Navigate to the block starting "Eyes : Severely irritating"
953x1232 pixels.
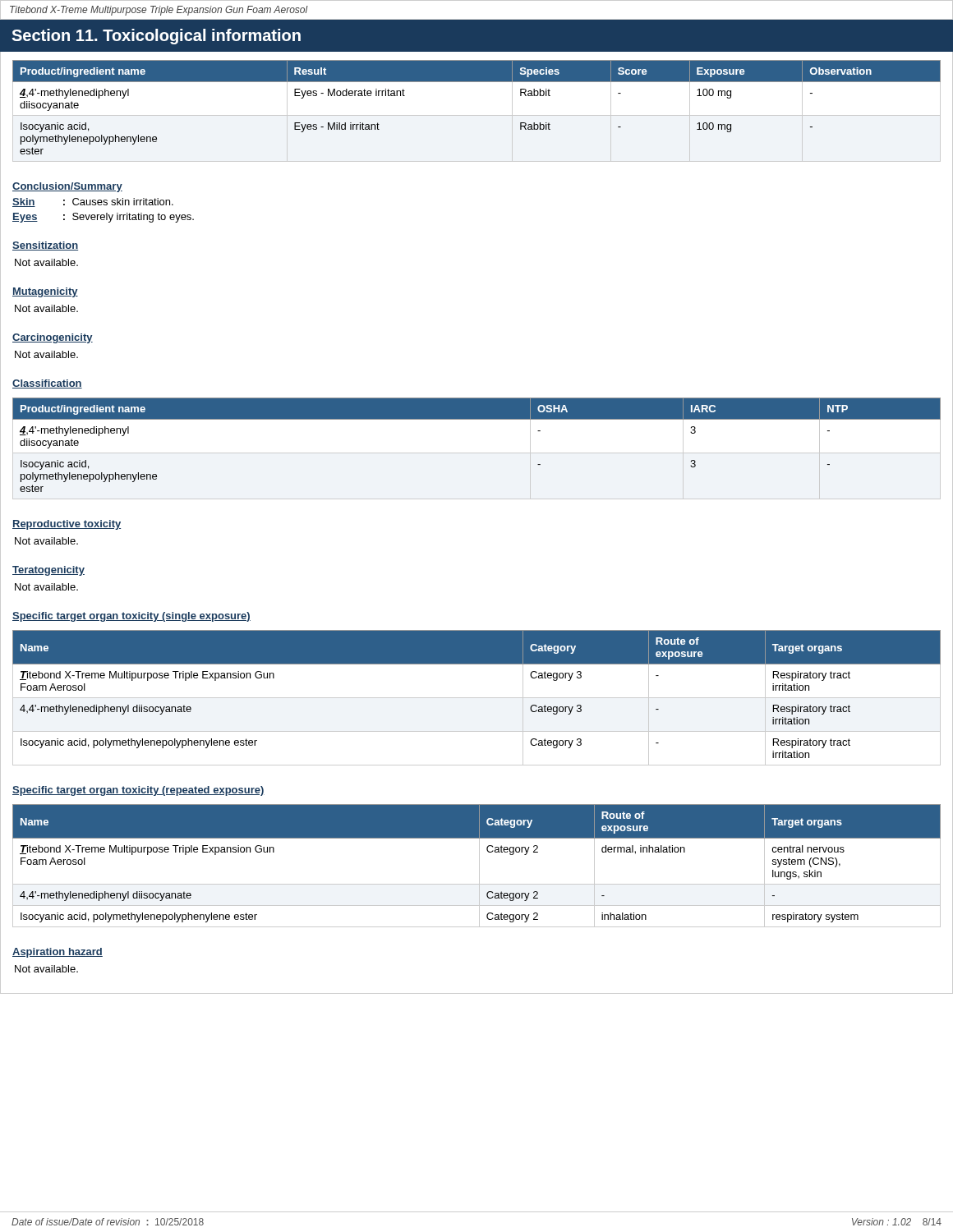(103, 216)
